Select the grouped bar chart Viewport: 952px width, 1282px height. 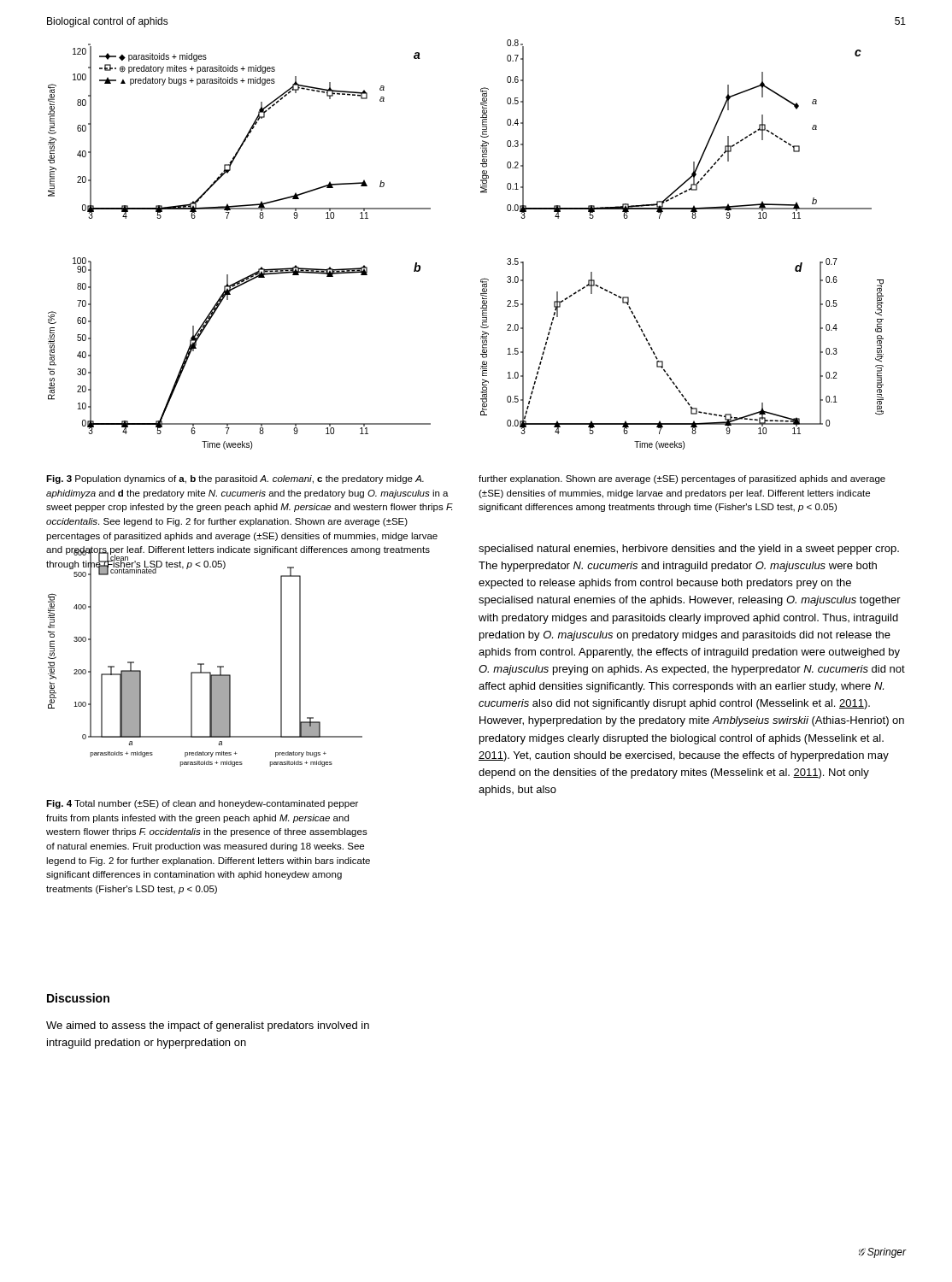click(x=209, y=660)
